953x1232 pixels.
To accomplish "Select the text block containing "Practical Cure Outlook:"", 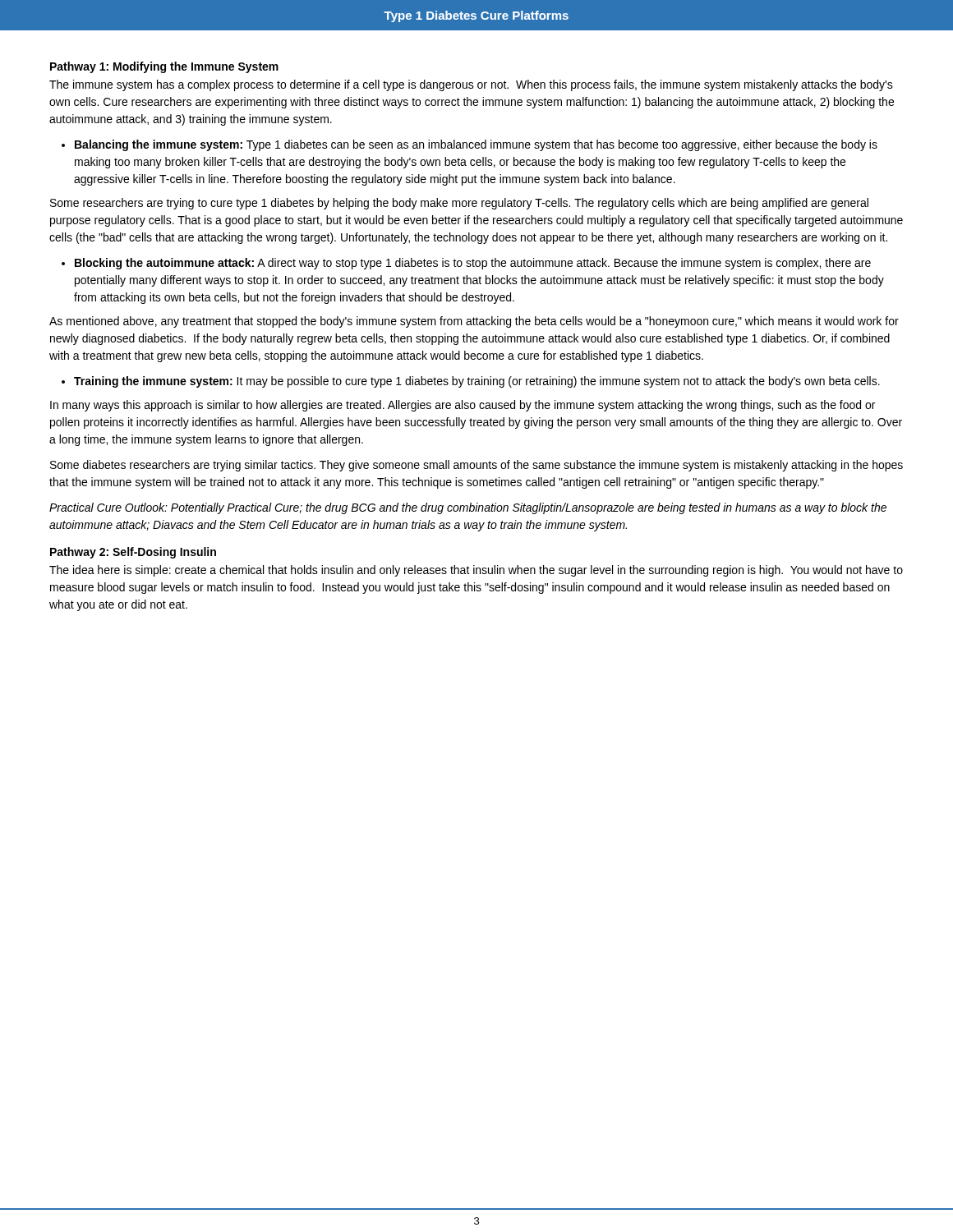I will pos(468,516).
